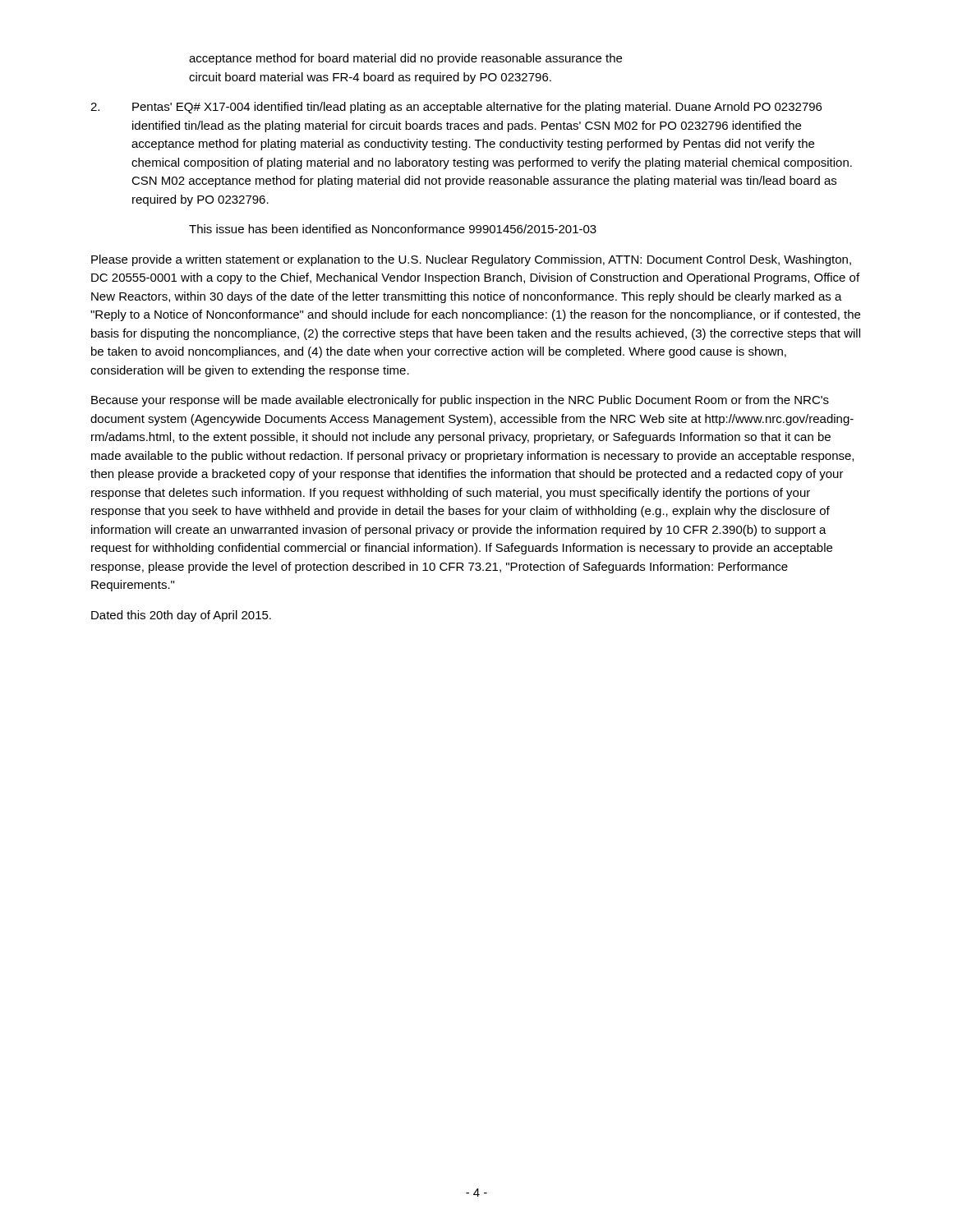Where is the passage that starts "Because your response will be made"?
Screen dimensions: 1232x953
tap(473, 492)
